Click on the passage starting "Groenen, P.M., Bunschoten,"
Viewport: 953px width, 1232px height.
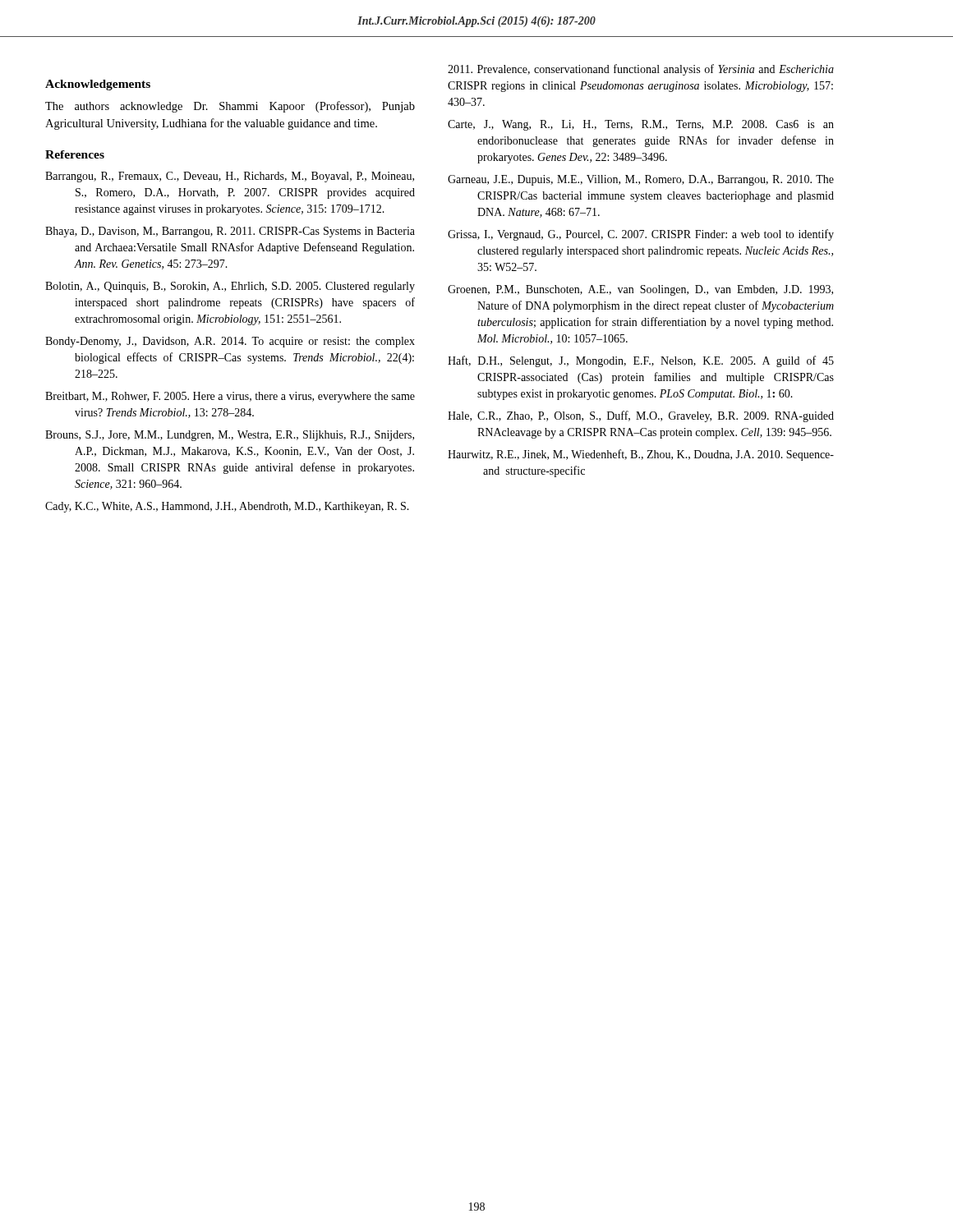tap(641, 314)
